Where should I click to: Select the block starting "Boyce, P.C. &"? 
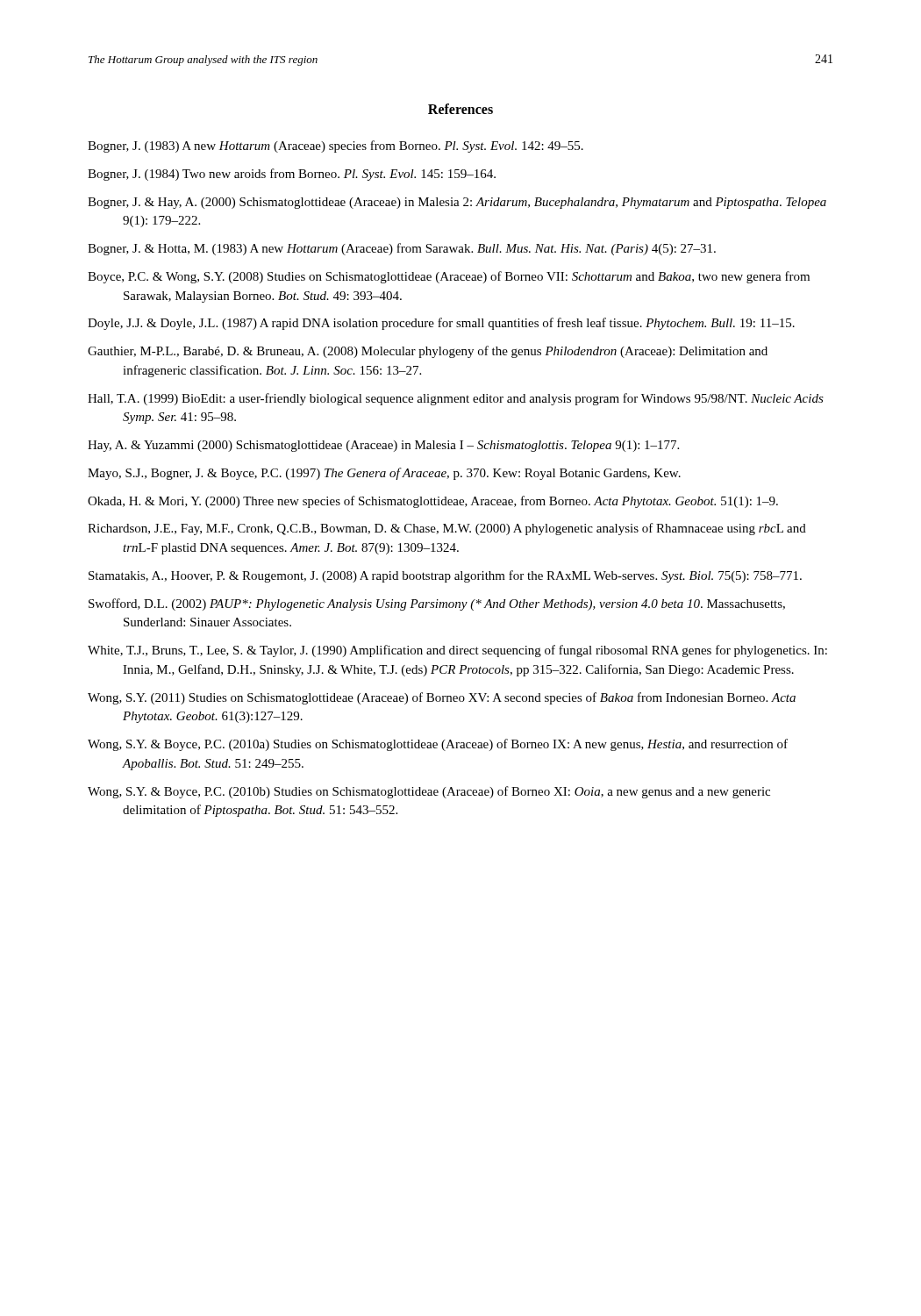(449, 286)
